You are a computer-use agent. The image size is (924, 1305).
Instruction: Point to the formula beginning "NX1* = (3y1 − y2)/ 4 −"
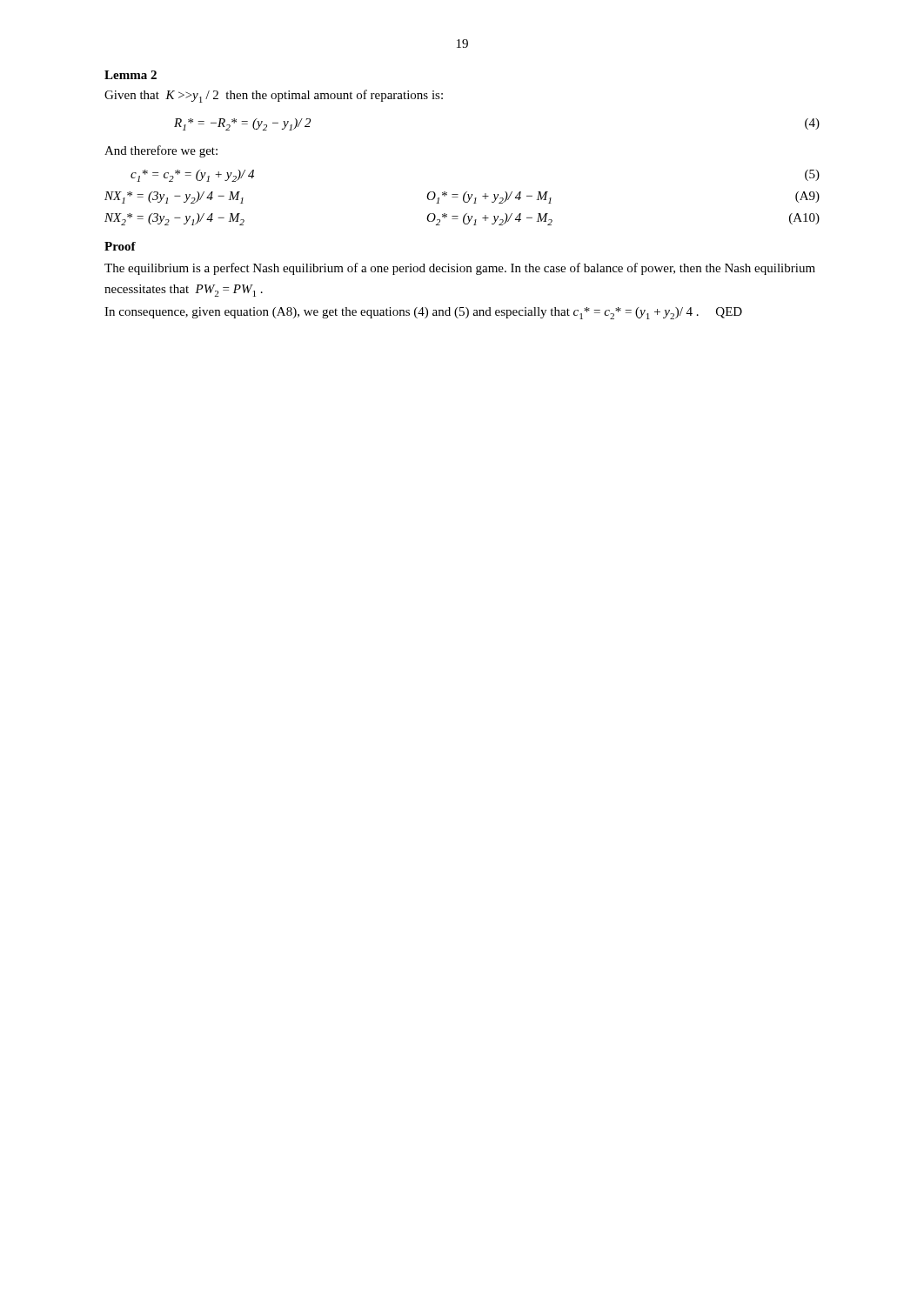point(462,197)
